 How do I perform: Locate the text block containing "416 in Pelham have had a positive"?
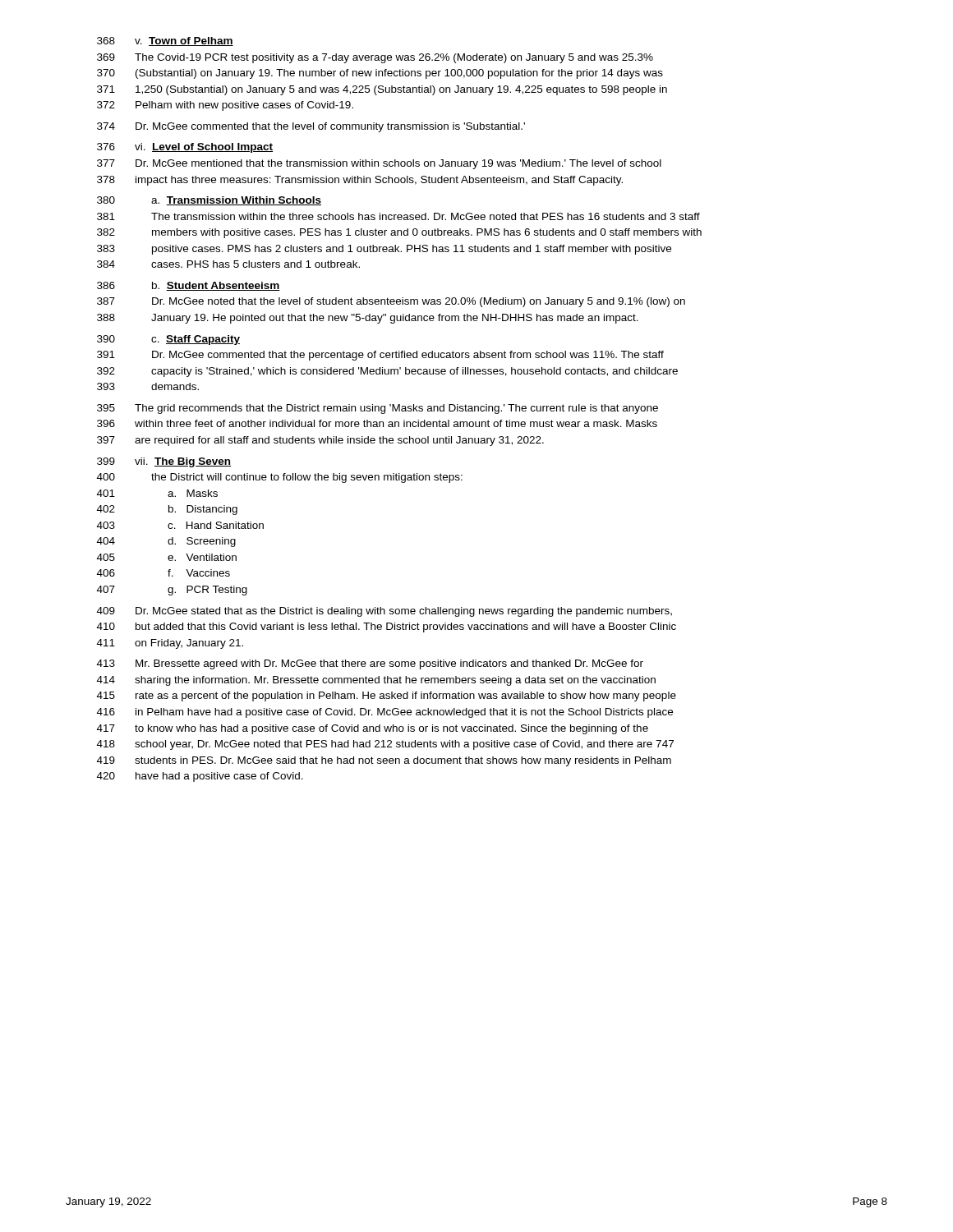pyautogui.click(x=476, y=712)
